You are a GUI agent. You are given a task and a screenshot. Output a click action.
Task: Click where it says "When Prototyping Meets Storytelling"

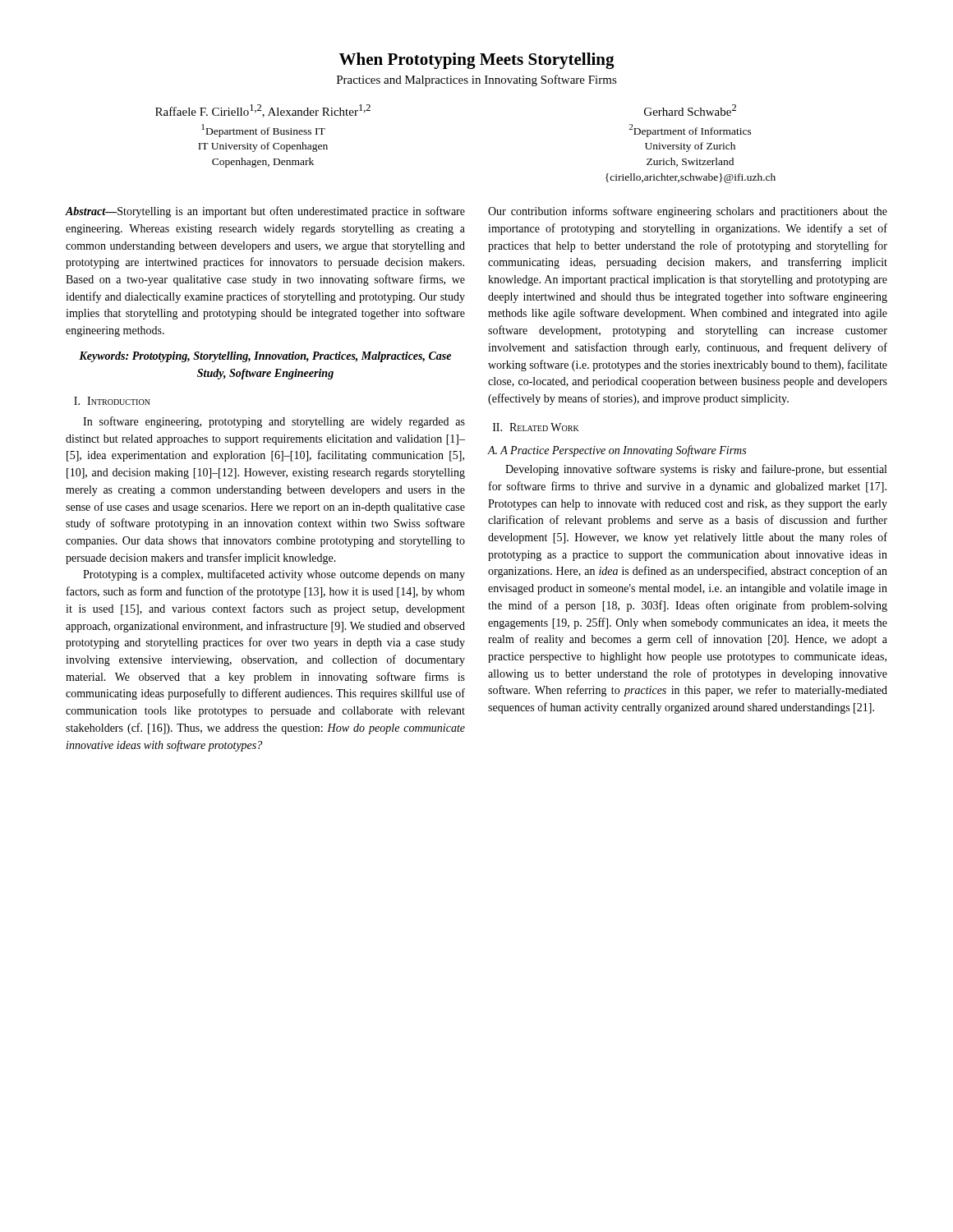pyautogui.click(x=476, y=60)
